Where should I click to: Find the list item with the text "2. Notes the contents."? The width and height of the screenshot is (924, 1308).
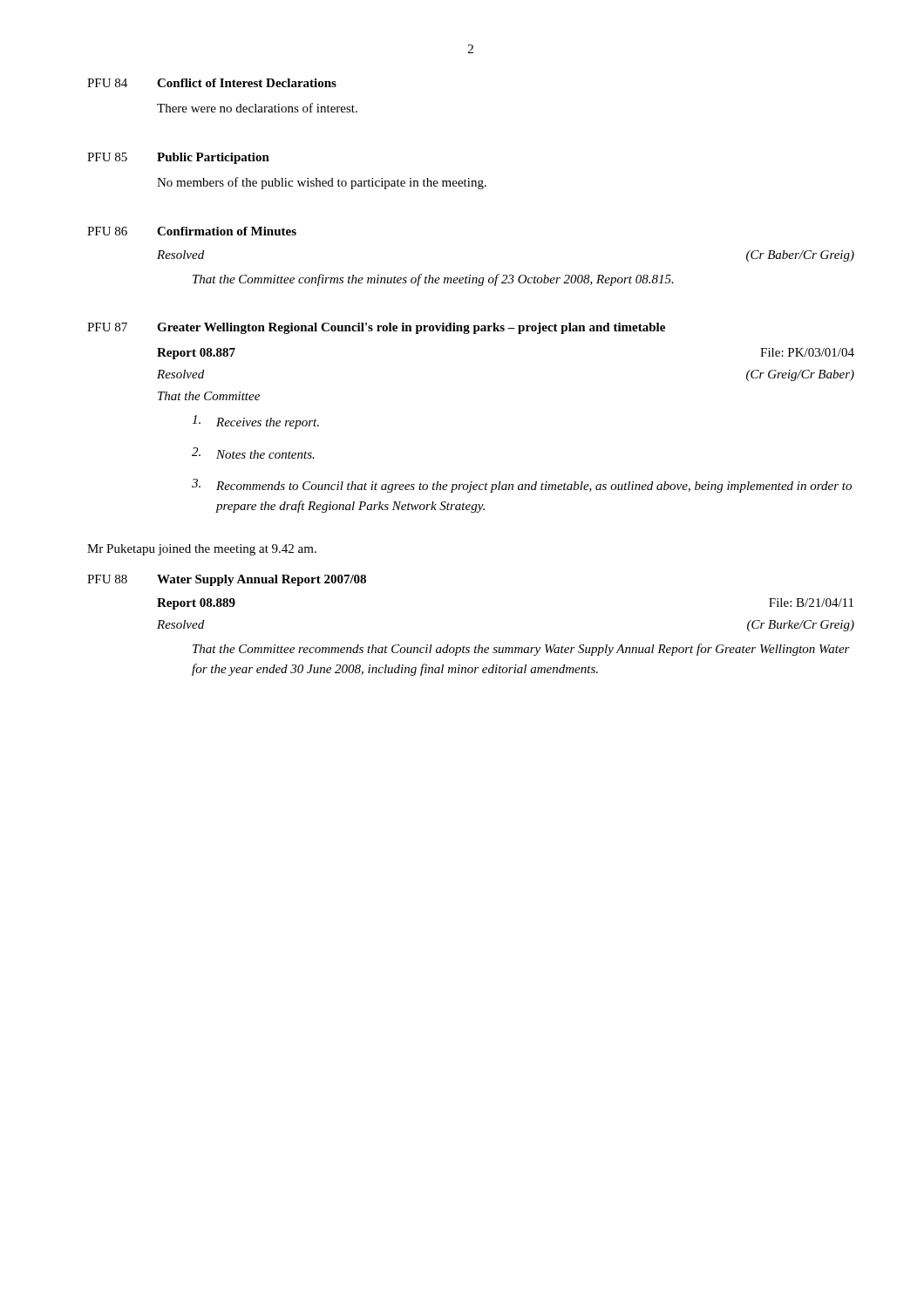tap(253, 453)
